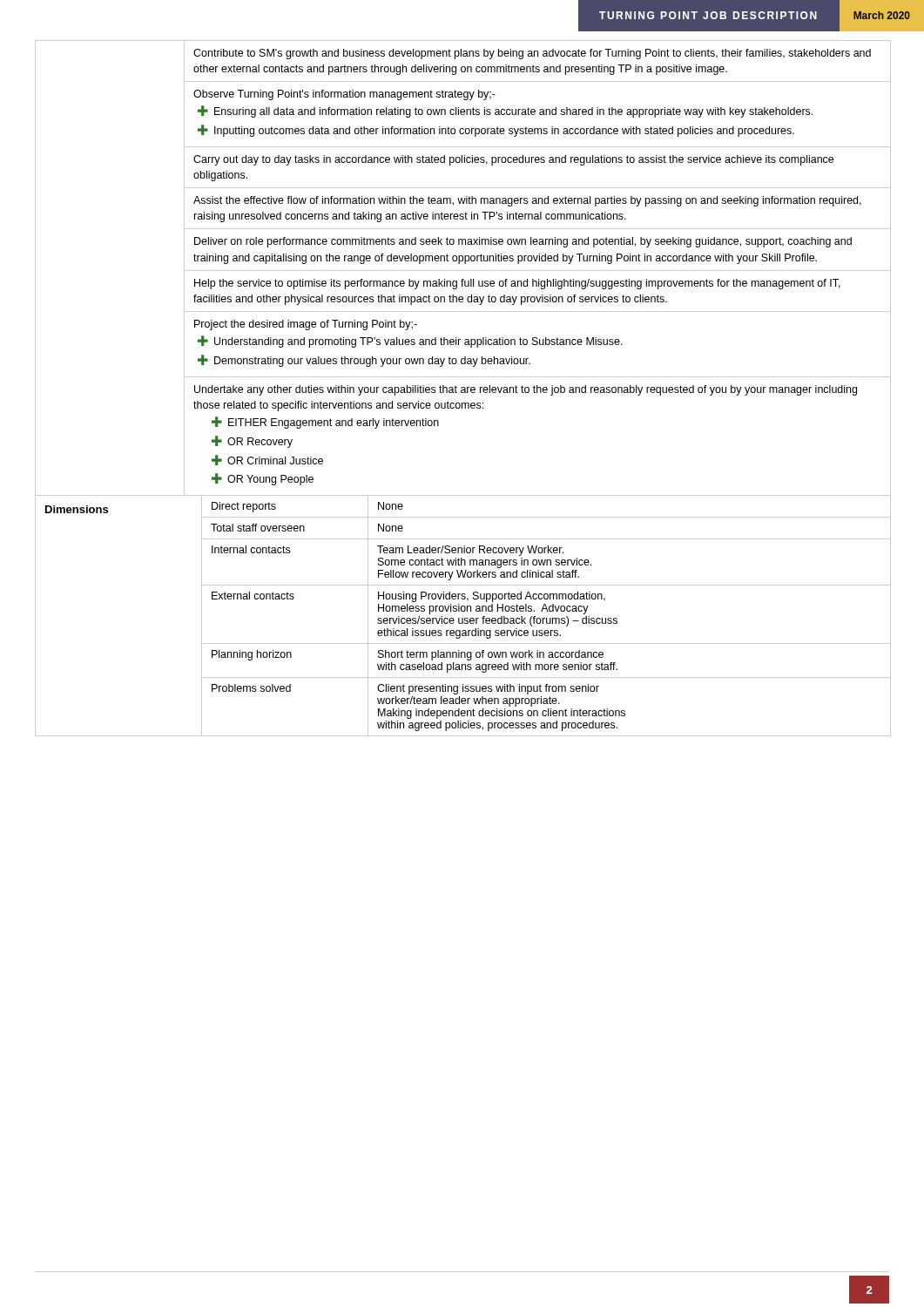Click a table

click(546, 616)
